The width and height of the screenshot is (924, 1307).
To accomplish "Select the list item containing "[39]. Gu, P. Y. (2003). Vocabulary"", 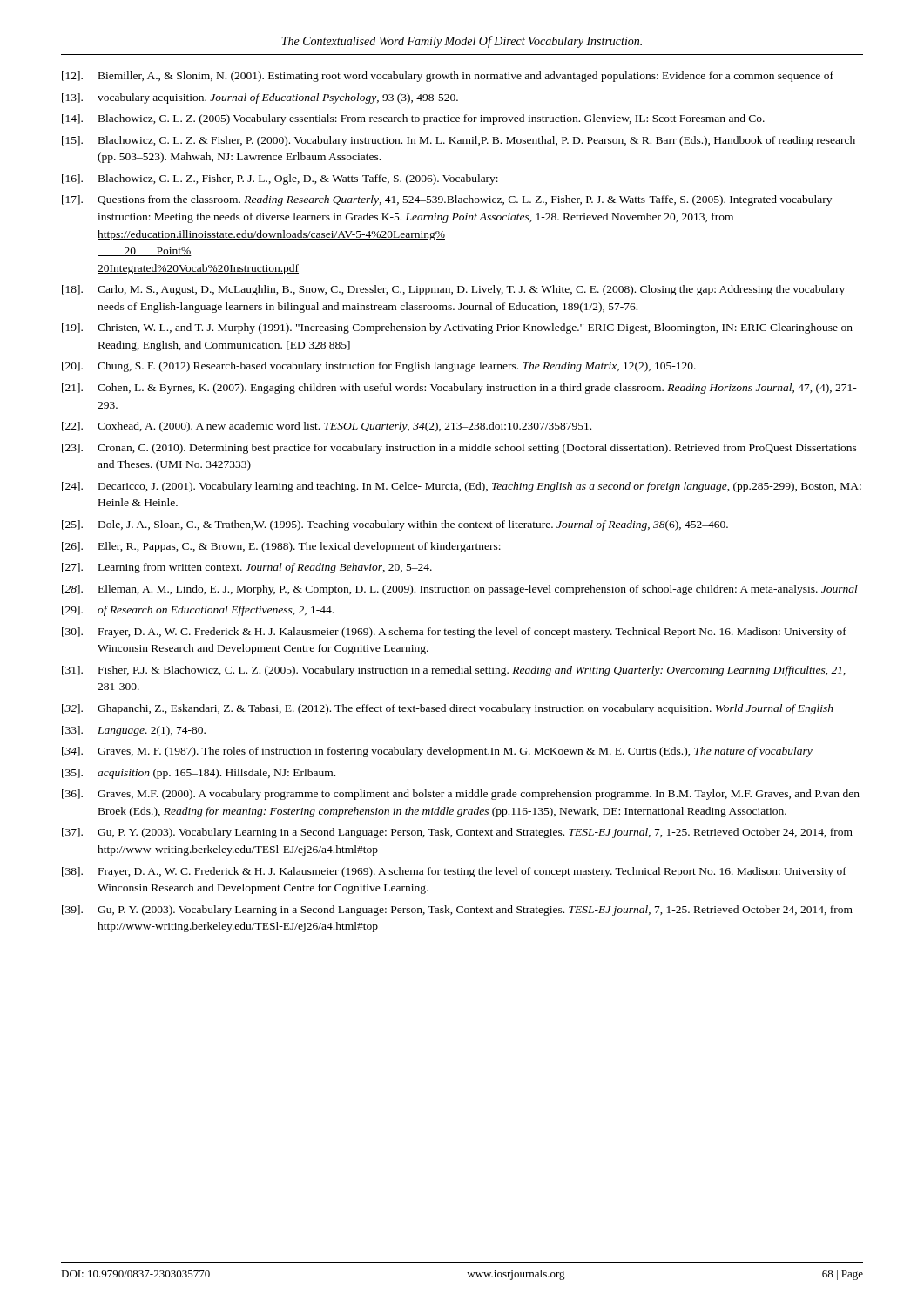I will [x=462, y=918].
